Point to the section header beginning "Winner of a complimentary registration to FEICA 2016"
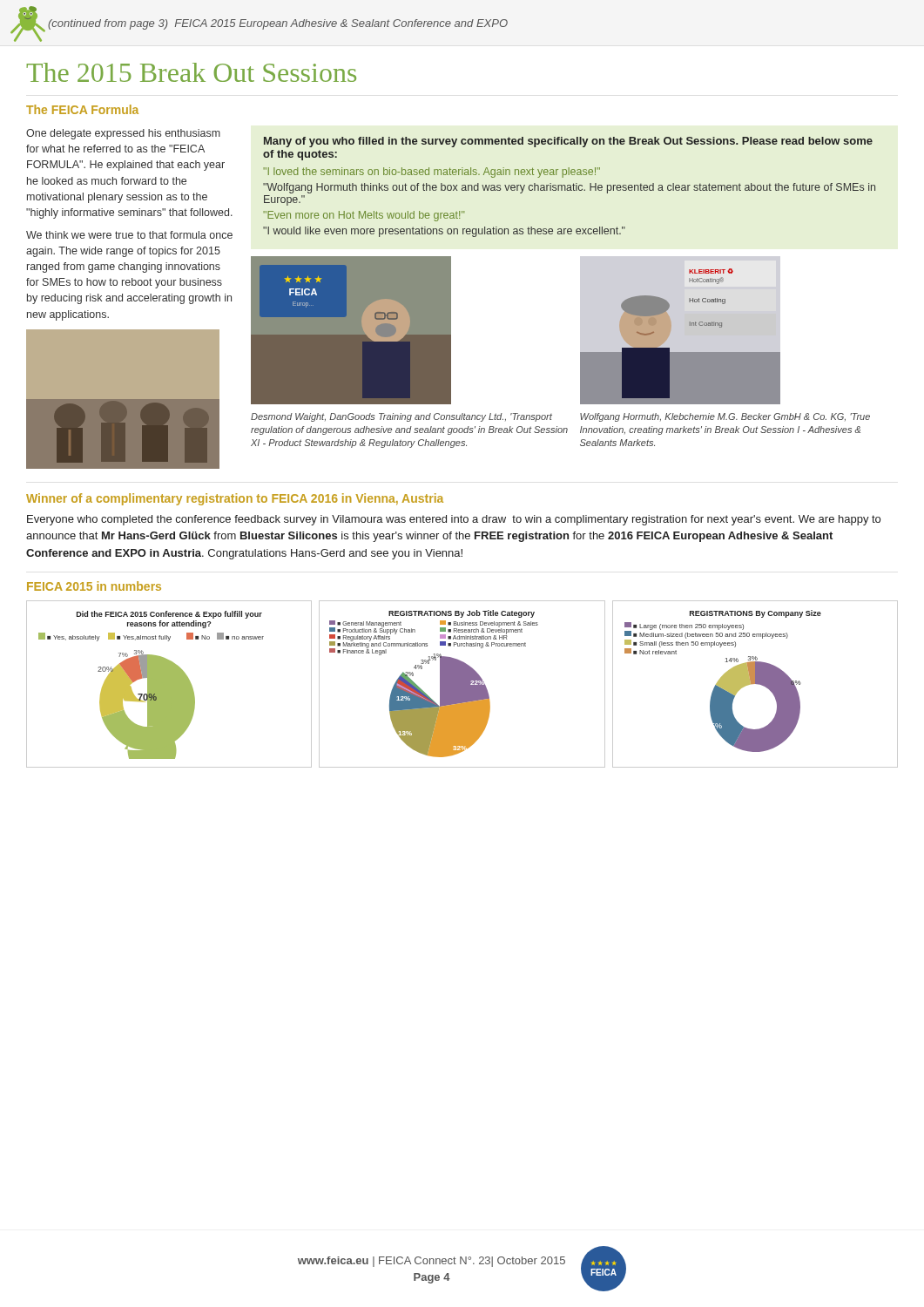 [235, 498]
